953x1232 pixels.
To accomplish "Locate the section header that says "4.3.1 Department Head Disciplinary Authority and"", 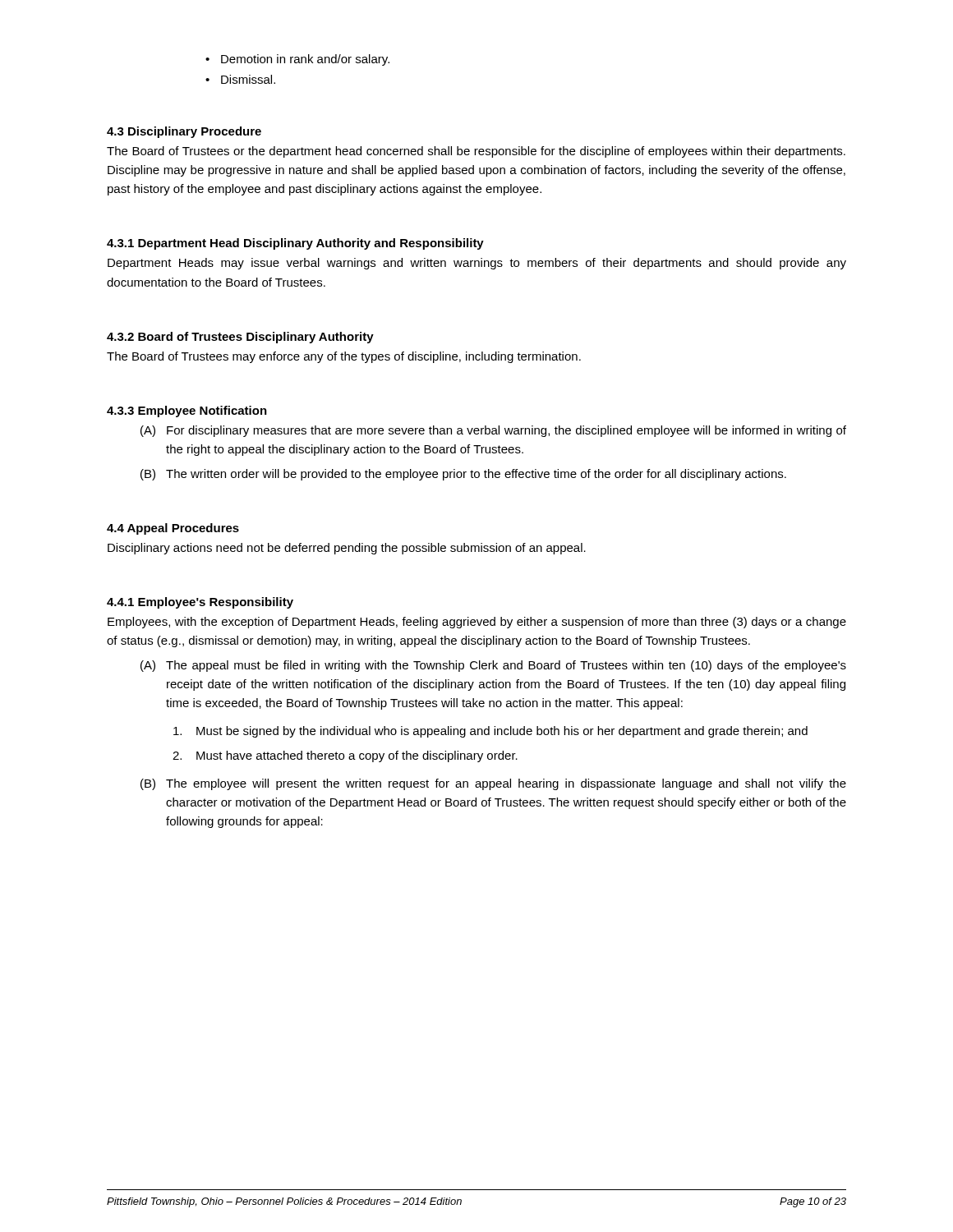I will coord(295,243).
